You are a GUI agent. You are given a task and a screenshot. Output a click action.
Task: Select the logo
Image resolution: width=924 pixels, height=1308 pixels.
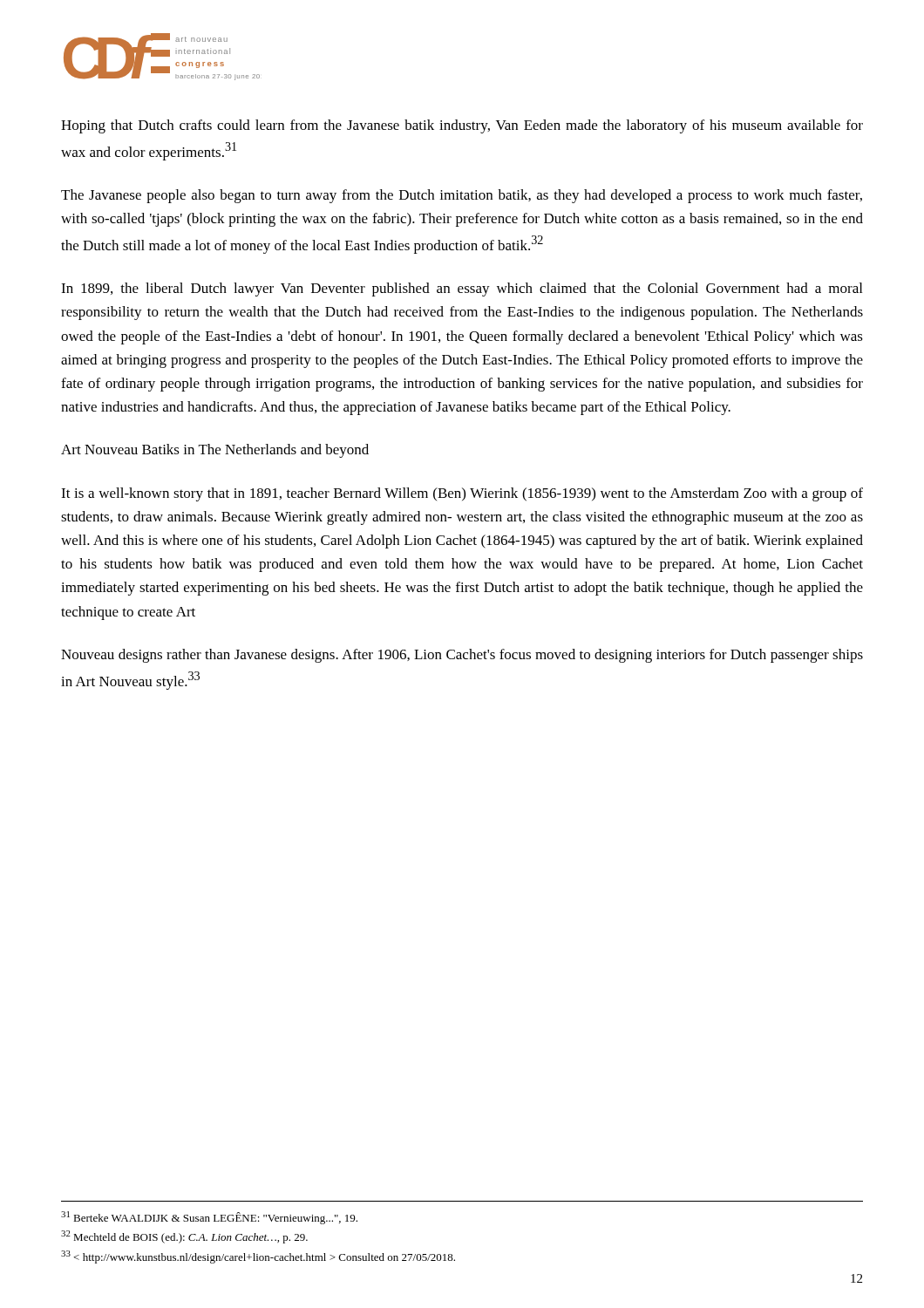coord(161,58)
